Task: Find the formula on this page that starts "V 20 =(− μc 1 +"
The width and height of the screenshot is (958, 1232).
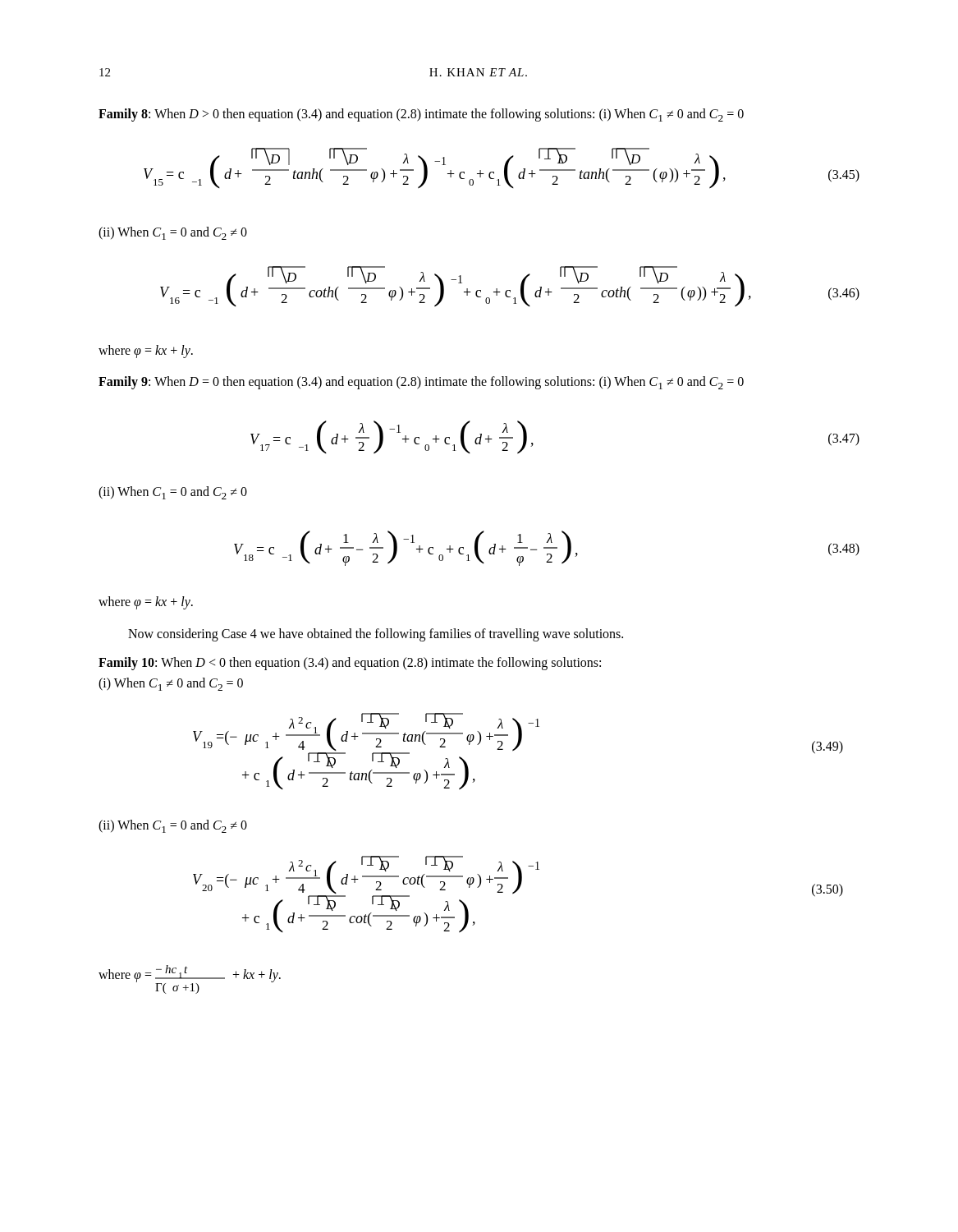Action: tap(479, 899)
